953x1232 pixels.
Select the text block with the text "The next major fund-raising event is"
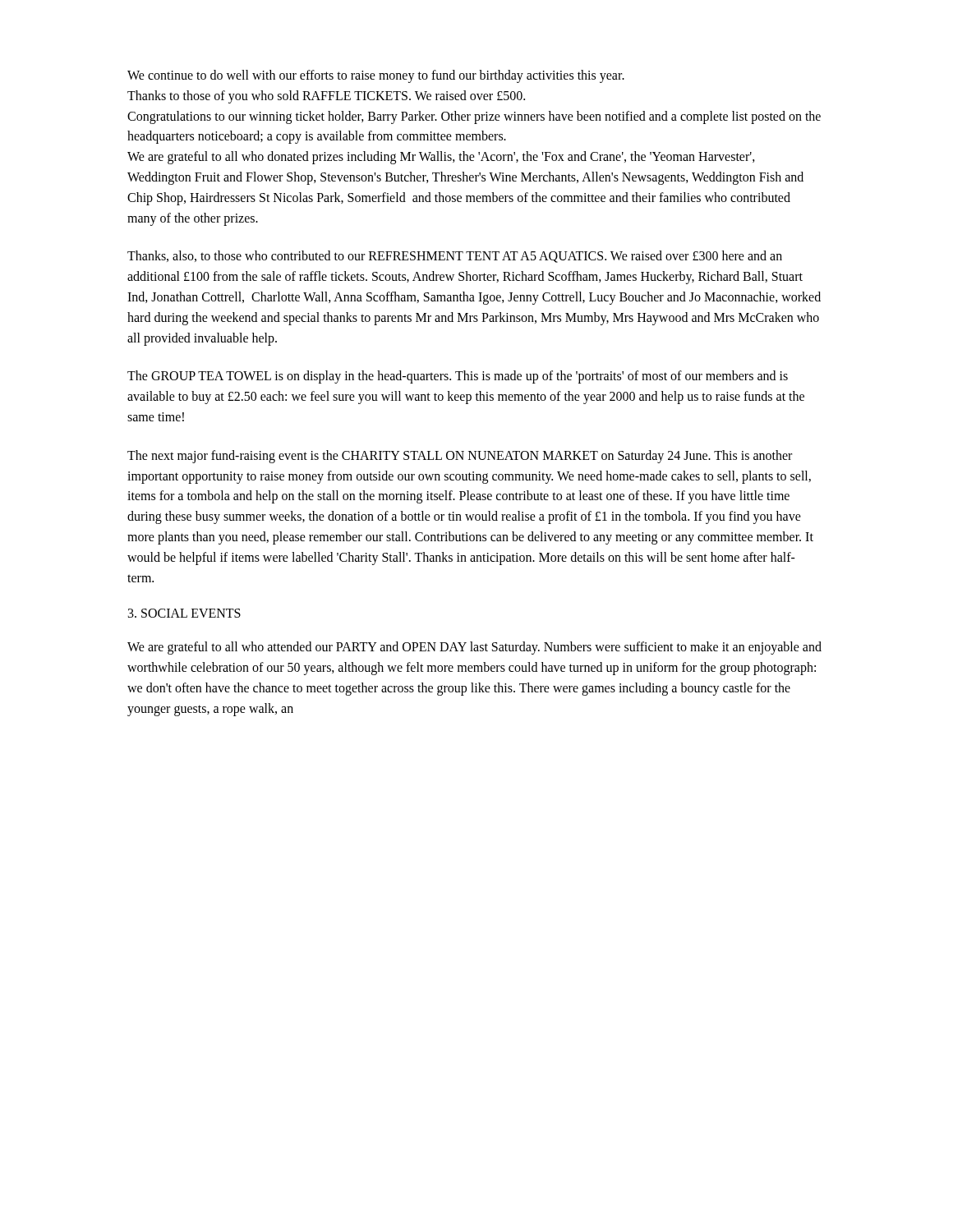point(470,516)
